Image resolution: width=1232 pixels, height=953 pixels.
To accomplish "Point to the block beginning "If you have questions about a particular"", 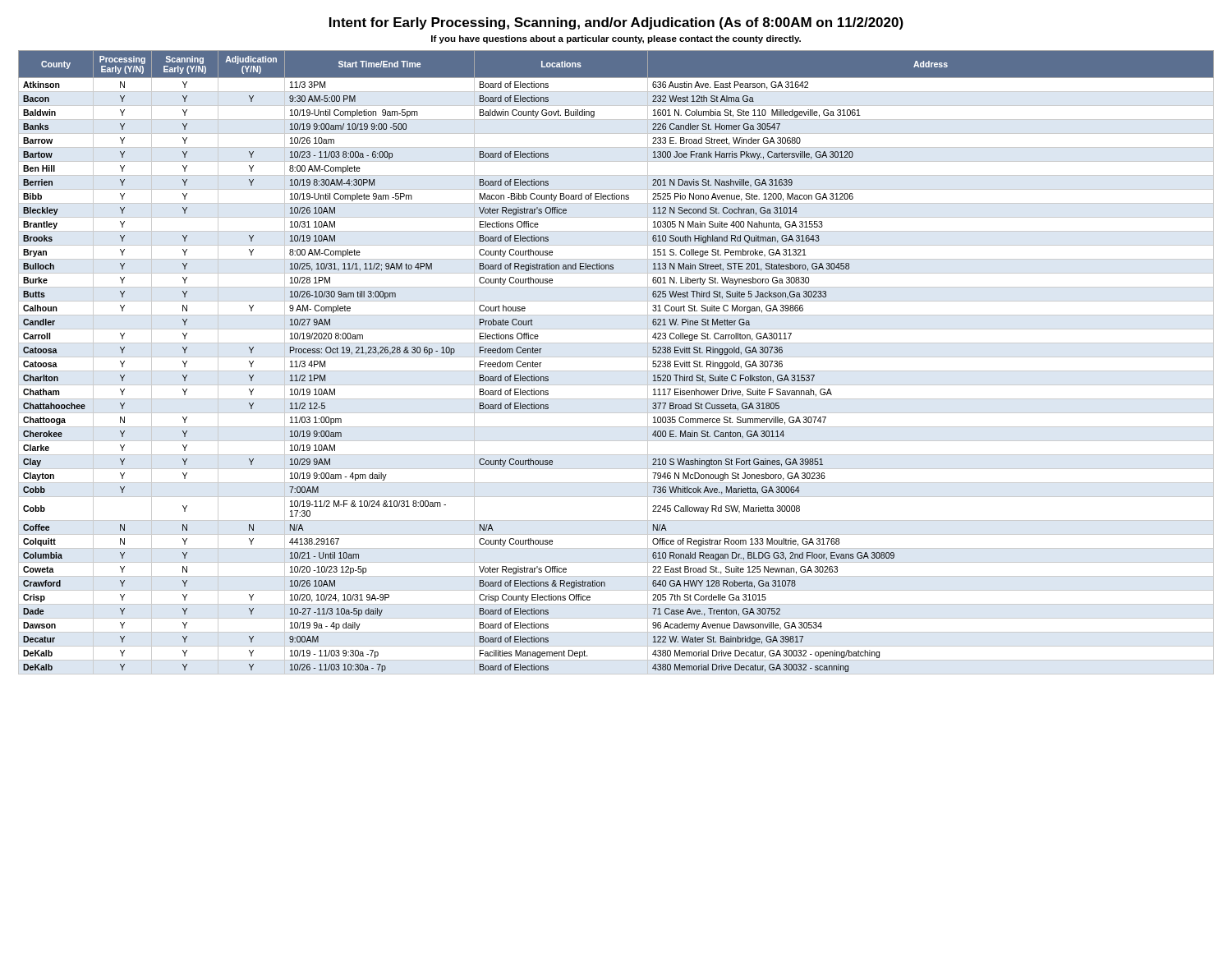I will point(616,39).
